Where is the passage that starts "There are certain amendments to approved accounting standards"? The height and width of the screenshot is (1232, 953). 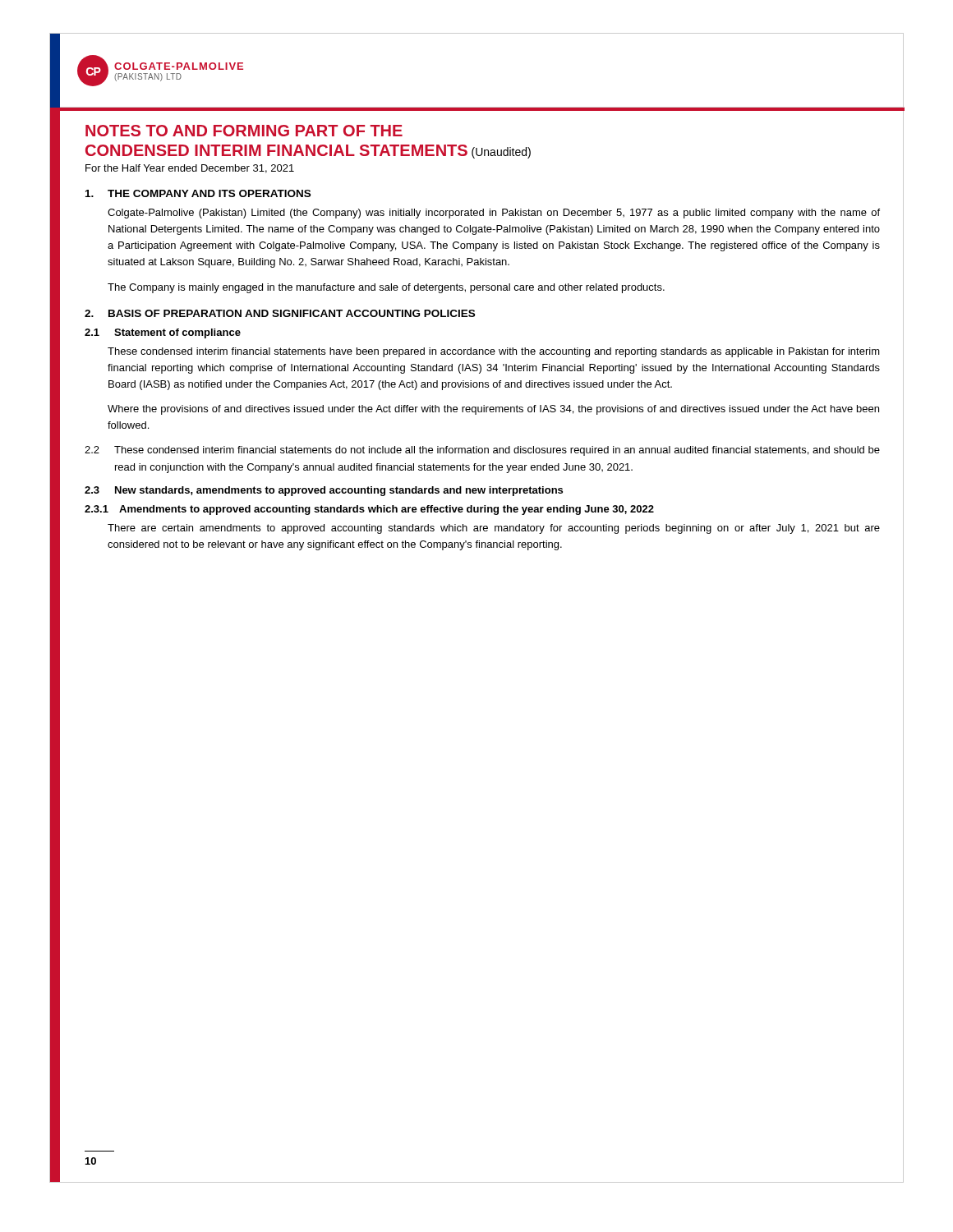(x=494, y=536)
